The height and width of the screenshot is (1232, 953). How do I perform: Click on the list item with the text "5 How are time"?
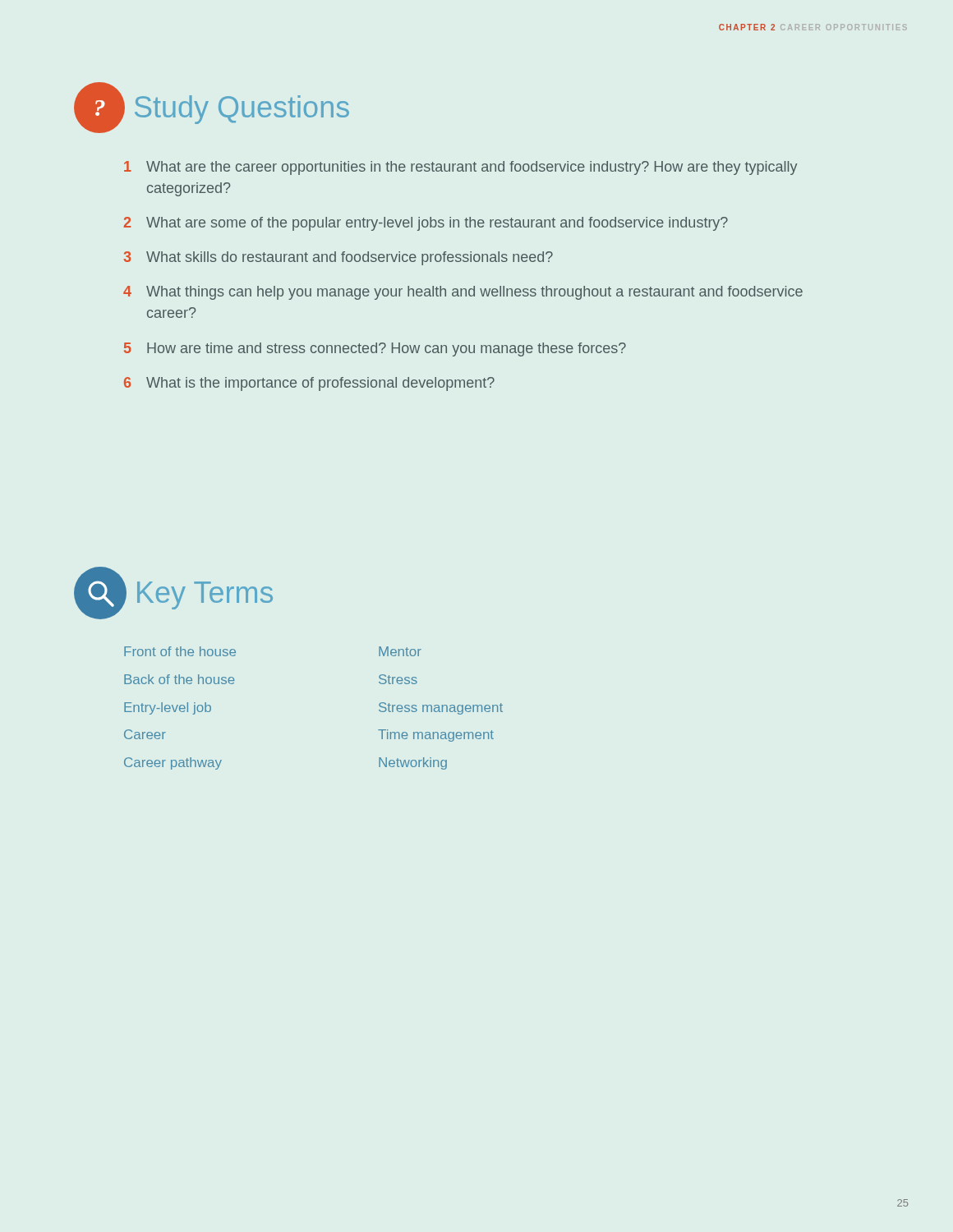point(375,348)
